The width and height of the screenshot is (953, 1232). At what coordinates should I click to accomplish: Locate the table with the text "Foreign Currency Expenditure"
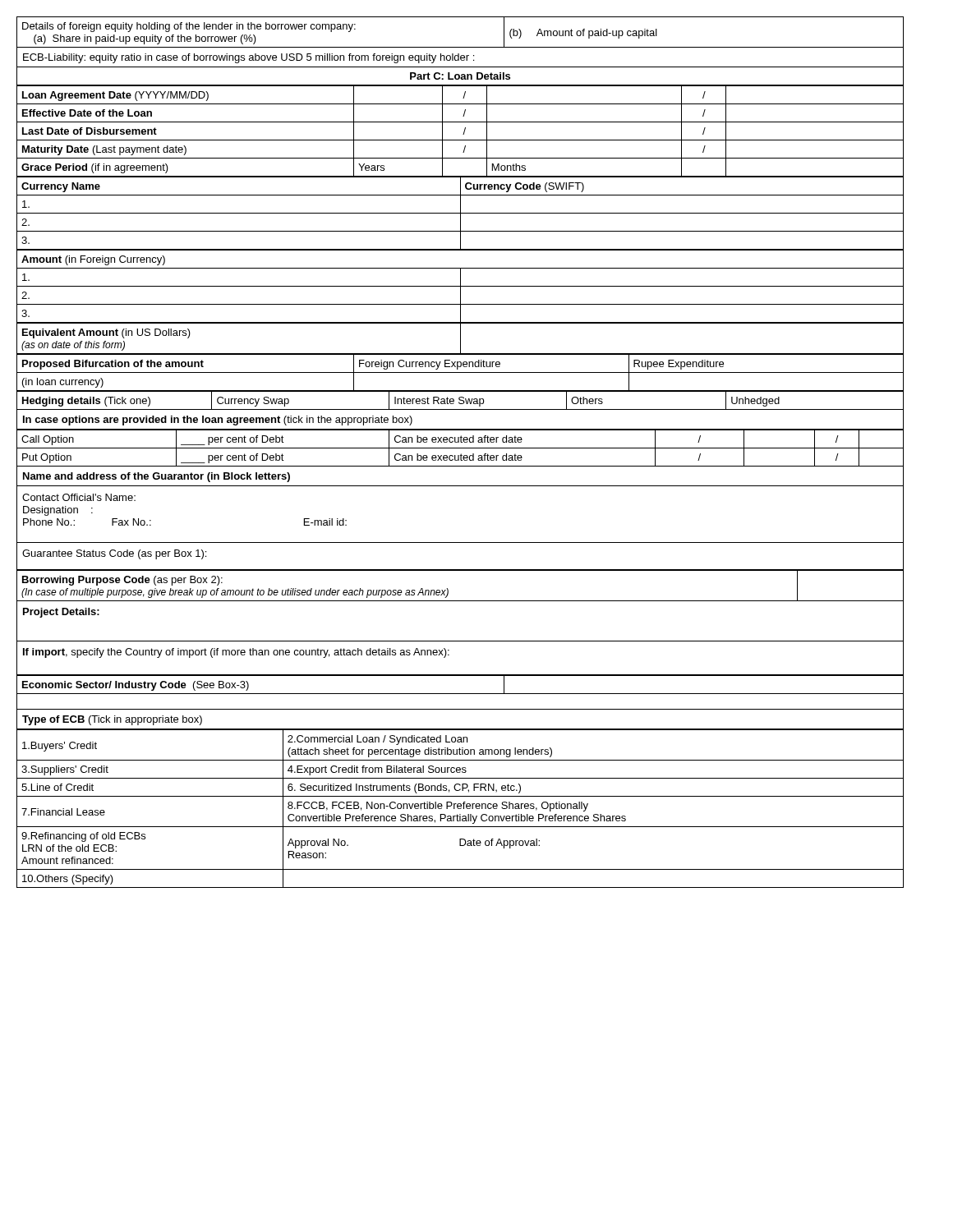click(460, 372)
